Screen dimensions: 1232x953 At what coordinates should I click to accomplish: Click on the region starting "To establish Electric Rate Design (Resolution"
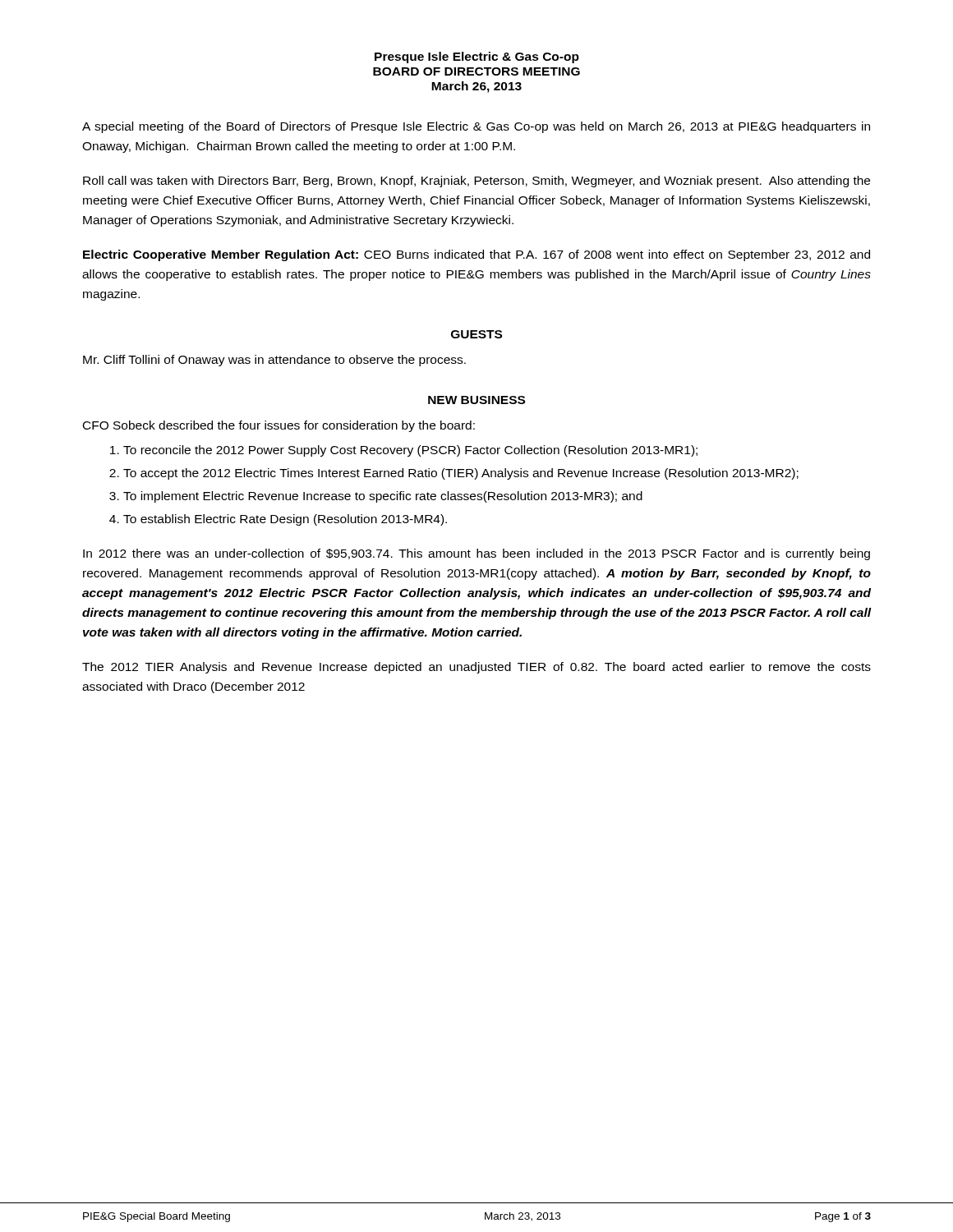pyautogui.click(x=286, y=519)
